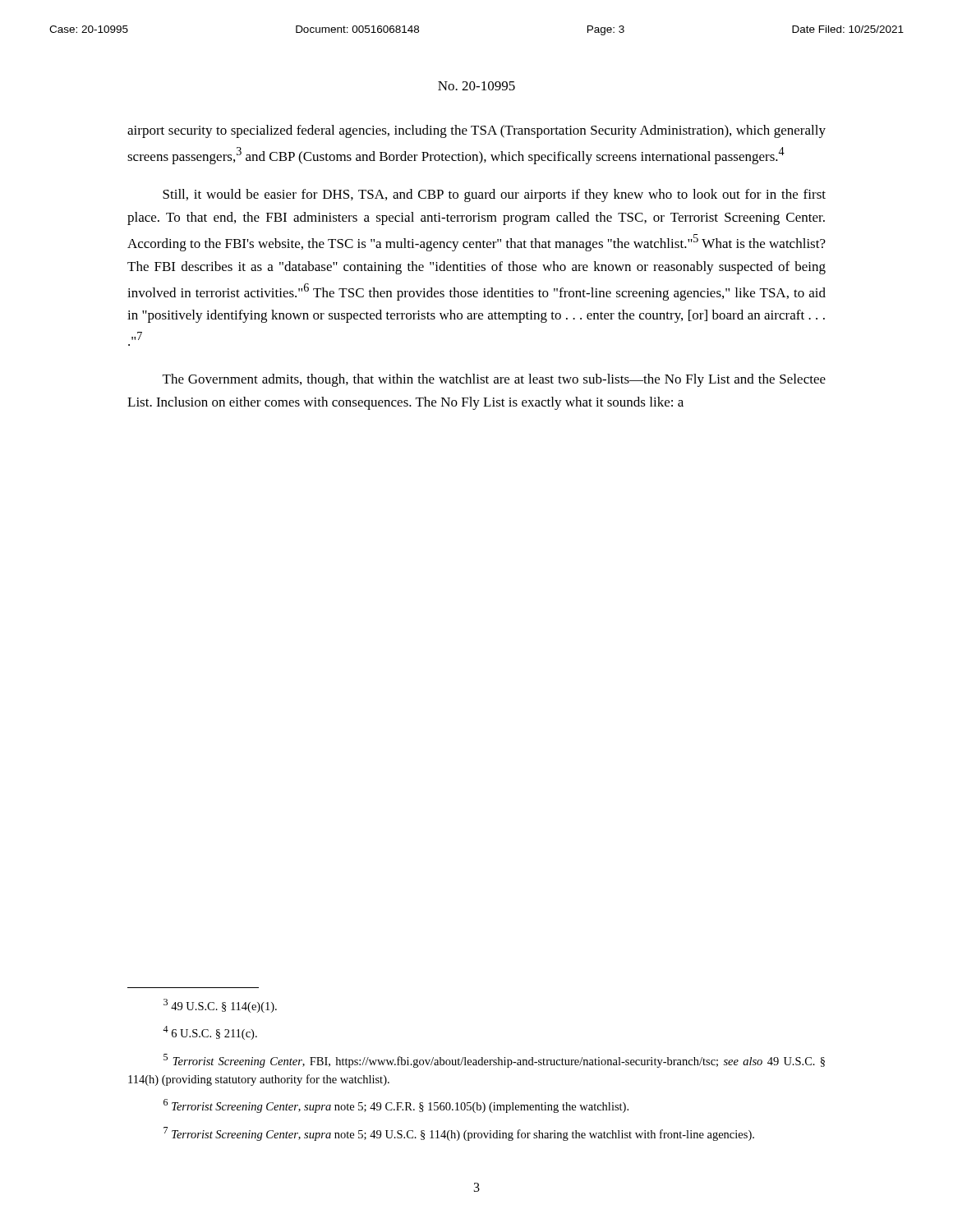Click where it says "No. 20-10995"
This screenshot has height=1232, width=953.
tap(476, 86)
